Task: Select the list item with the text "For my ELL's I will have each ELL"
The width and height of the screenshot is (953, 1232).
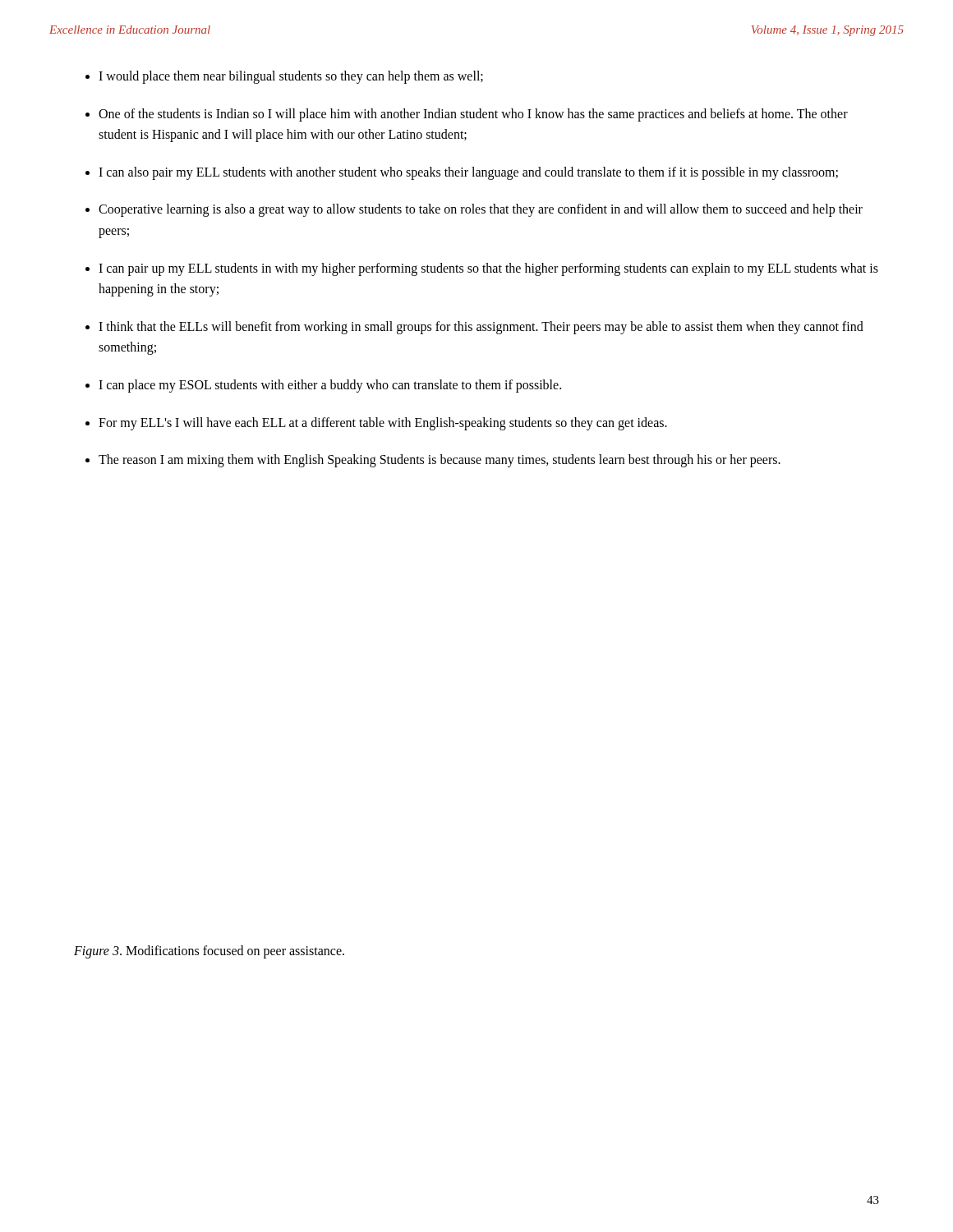Action: pos(383,422)
